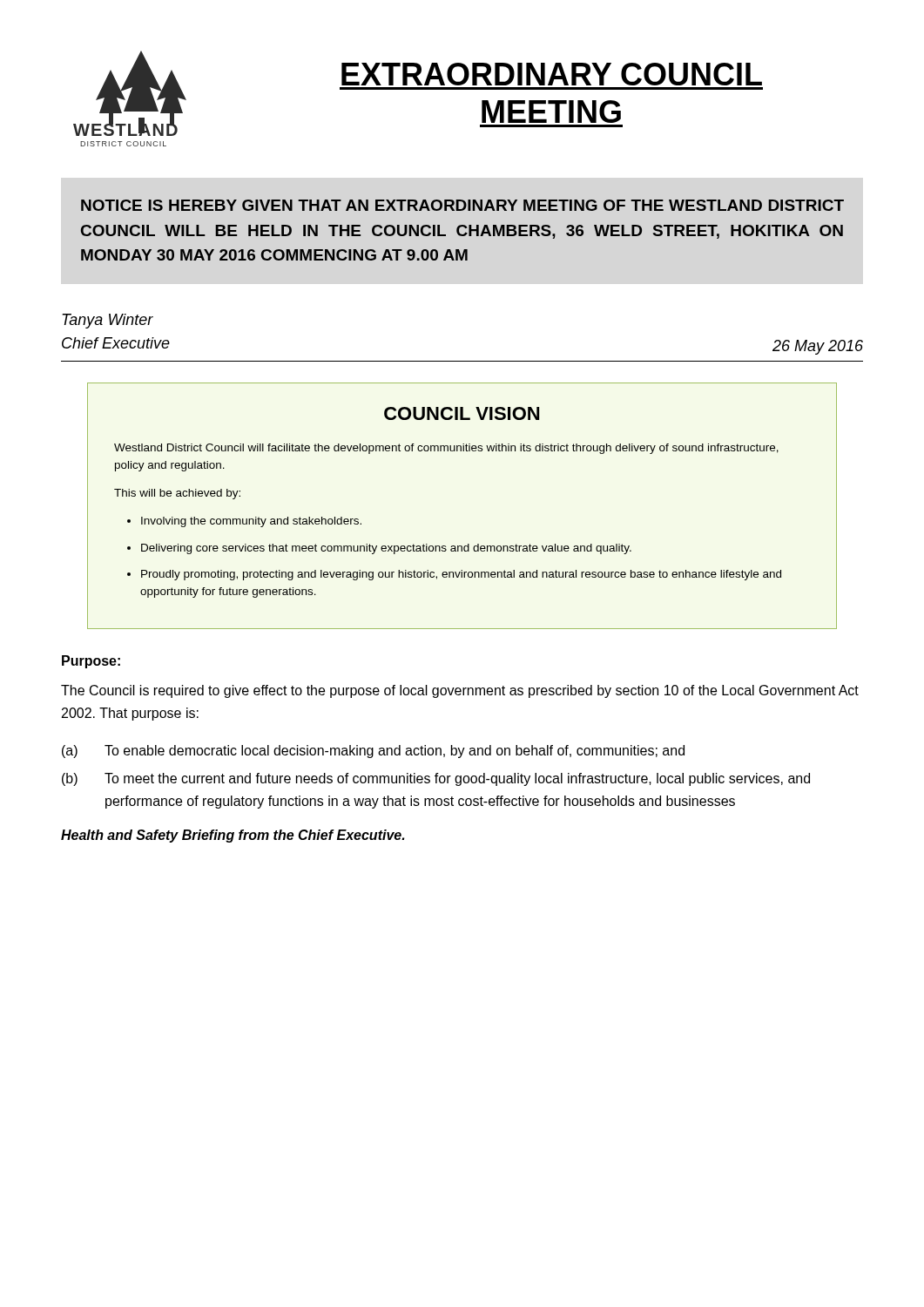Find "This will be achieved by:" on this page
The image size is (924, 1307).
tap(178, 493)
